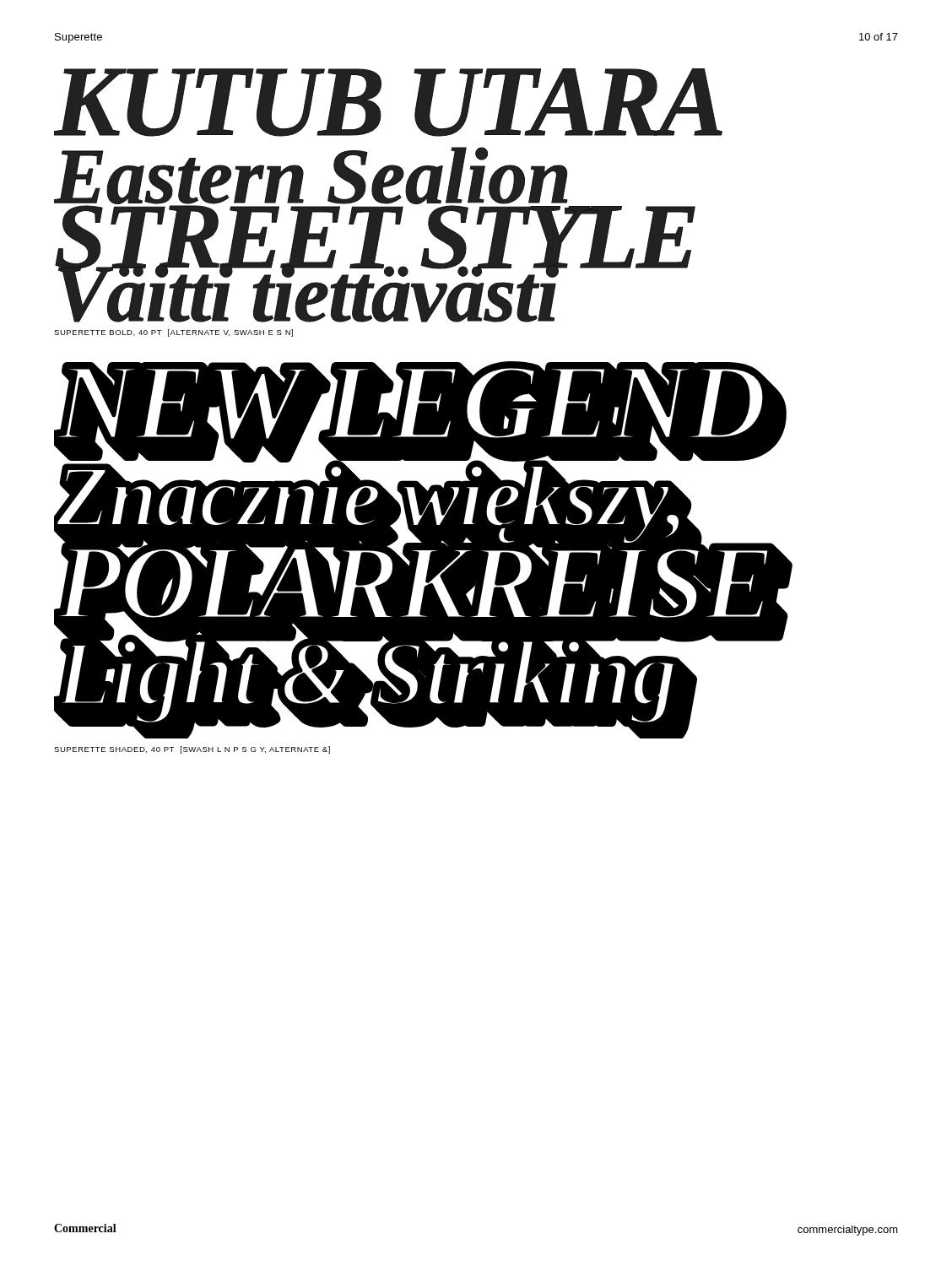Locate the caption that opens with "SUPERETTE BOLD, 40 PT [ALTERNATE V, SWASH"

(x=174, y=332)
